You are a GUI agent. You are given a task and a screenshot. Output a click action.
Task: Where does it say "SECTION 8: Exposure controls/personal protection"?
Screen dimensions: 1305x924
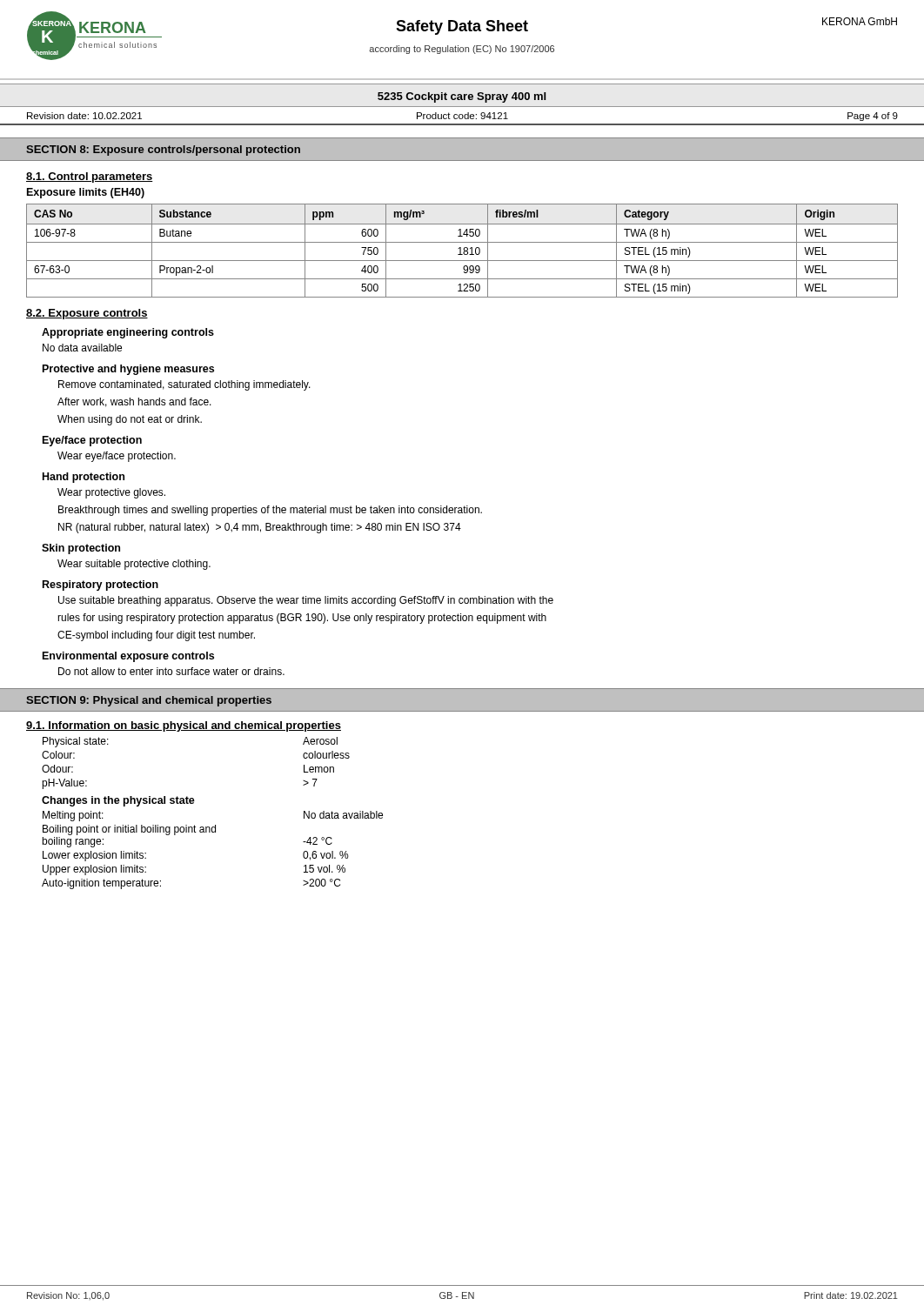click(x=163, y=149)
